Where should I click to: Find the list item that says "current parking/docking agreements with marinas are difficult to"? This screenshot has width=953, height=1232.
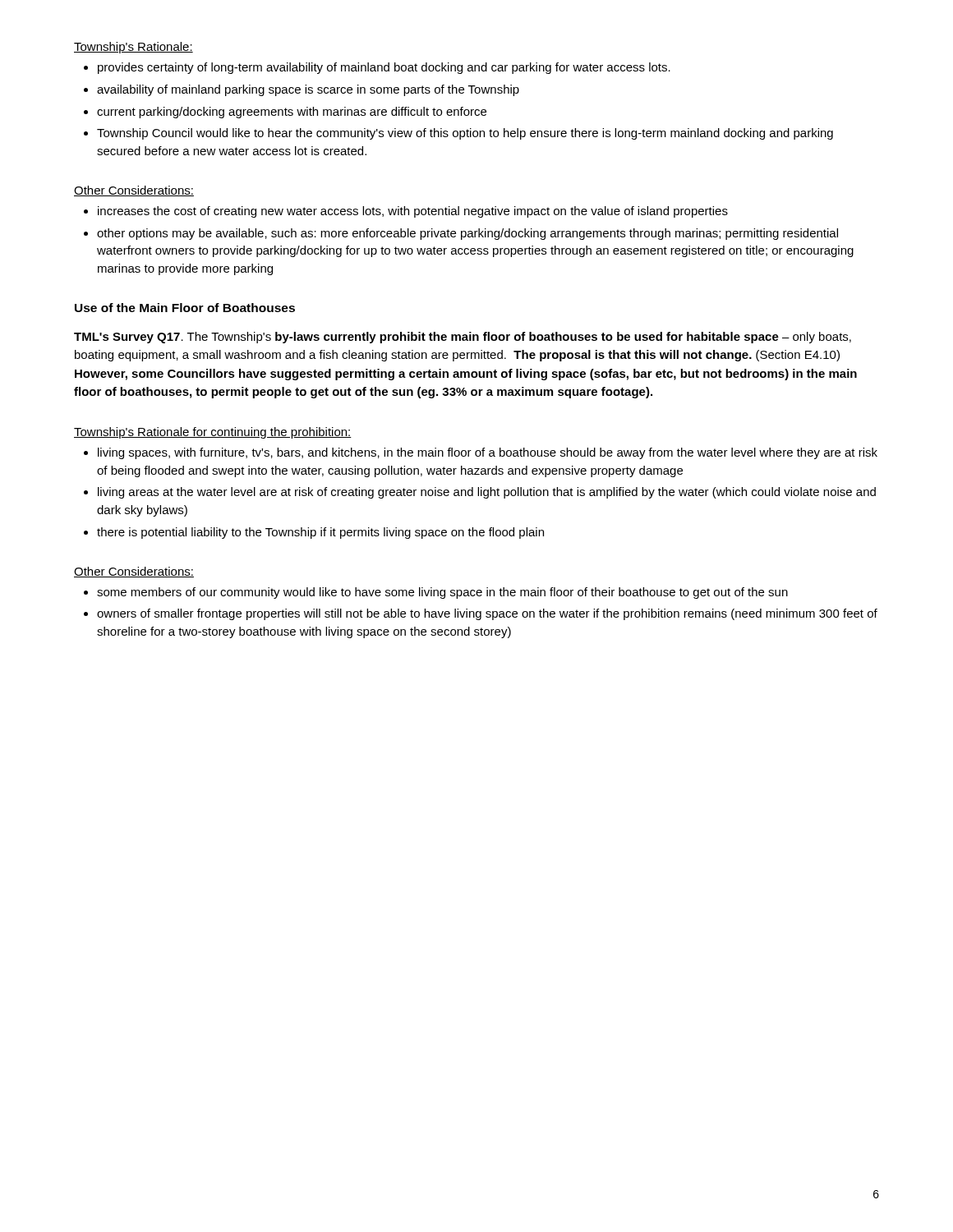[488, 111]
